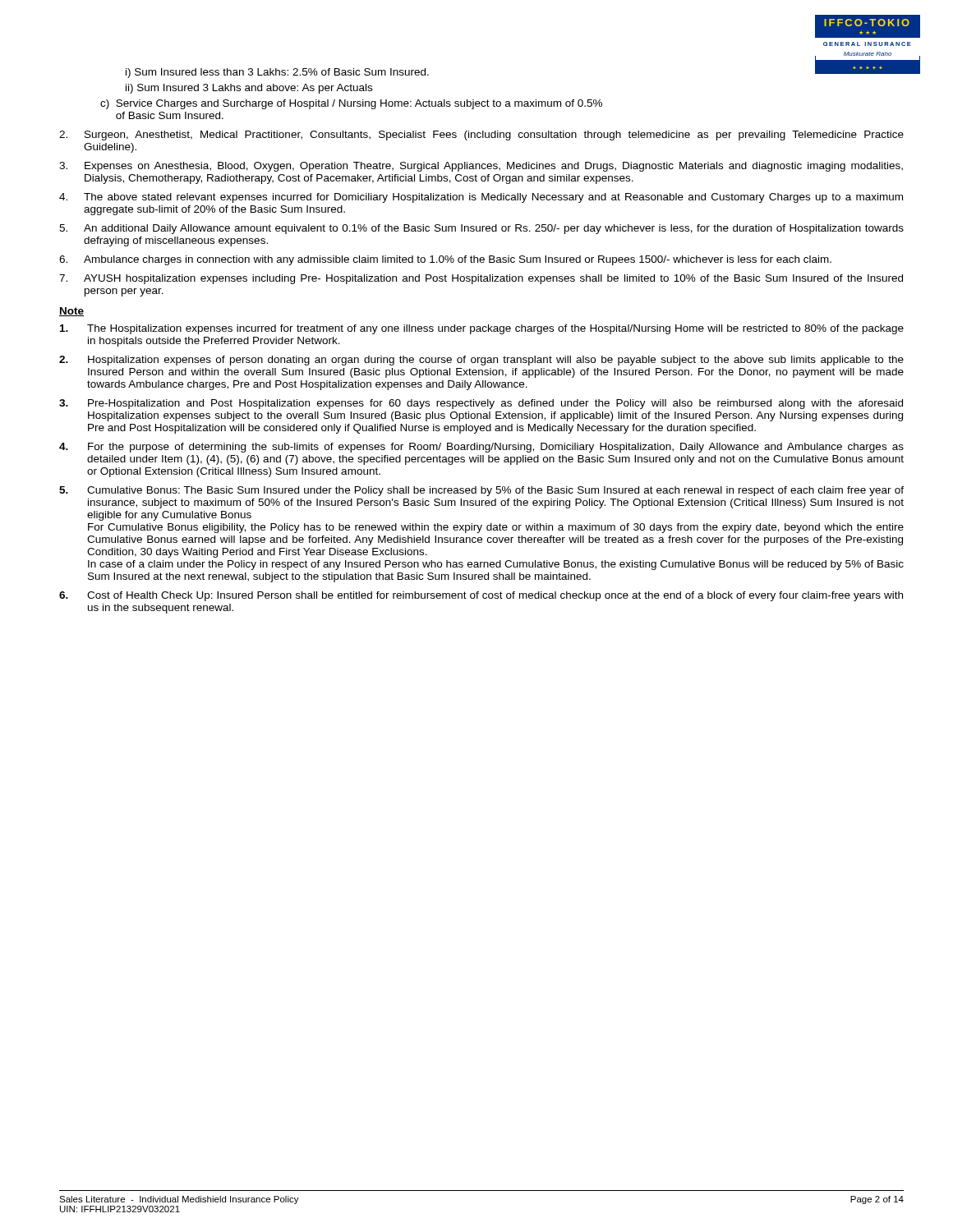The height and width of the screenshot is (1232, 953).
Task: Point to the block beginning "2. Surgeon, Anesthetist, Medical Practitioner, Consultants,"
Action: (481, 140)
